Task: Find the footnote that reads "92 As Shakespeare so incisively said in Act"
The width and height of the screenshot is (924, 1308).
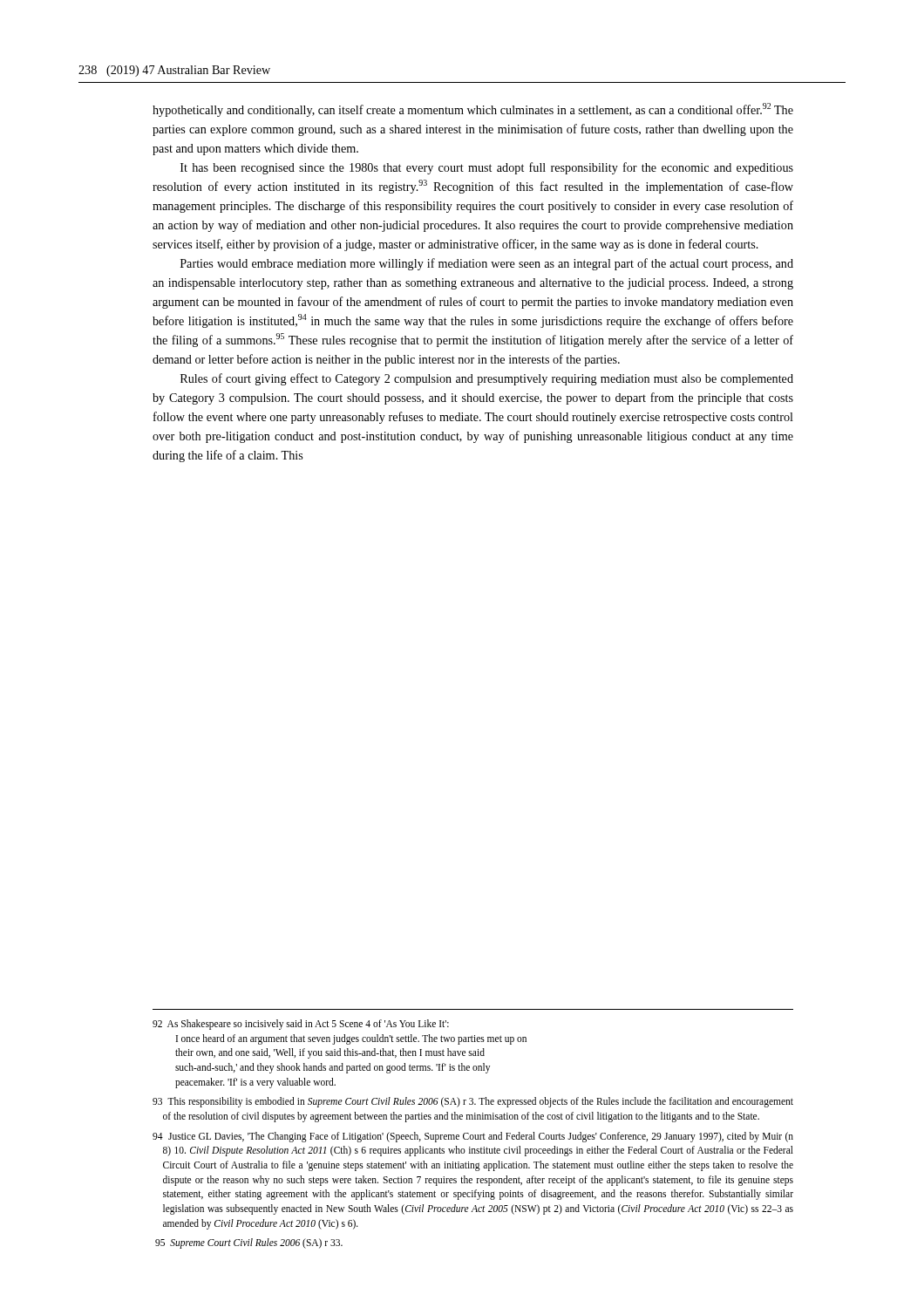Action: (340, 1053)
